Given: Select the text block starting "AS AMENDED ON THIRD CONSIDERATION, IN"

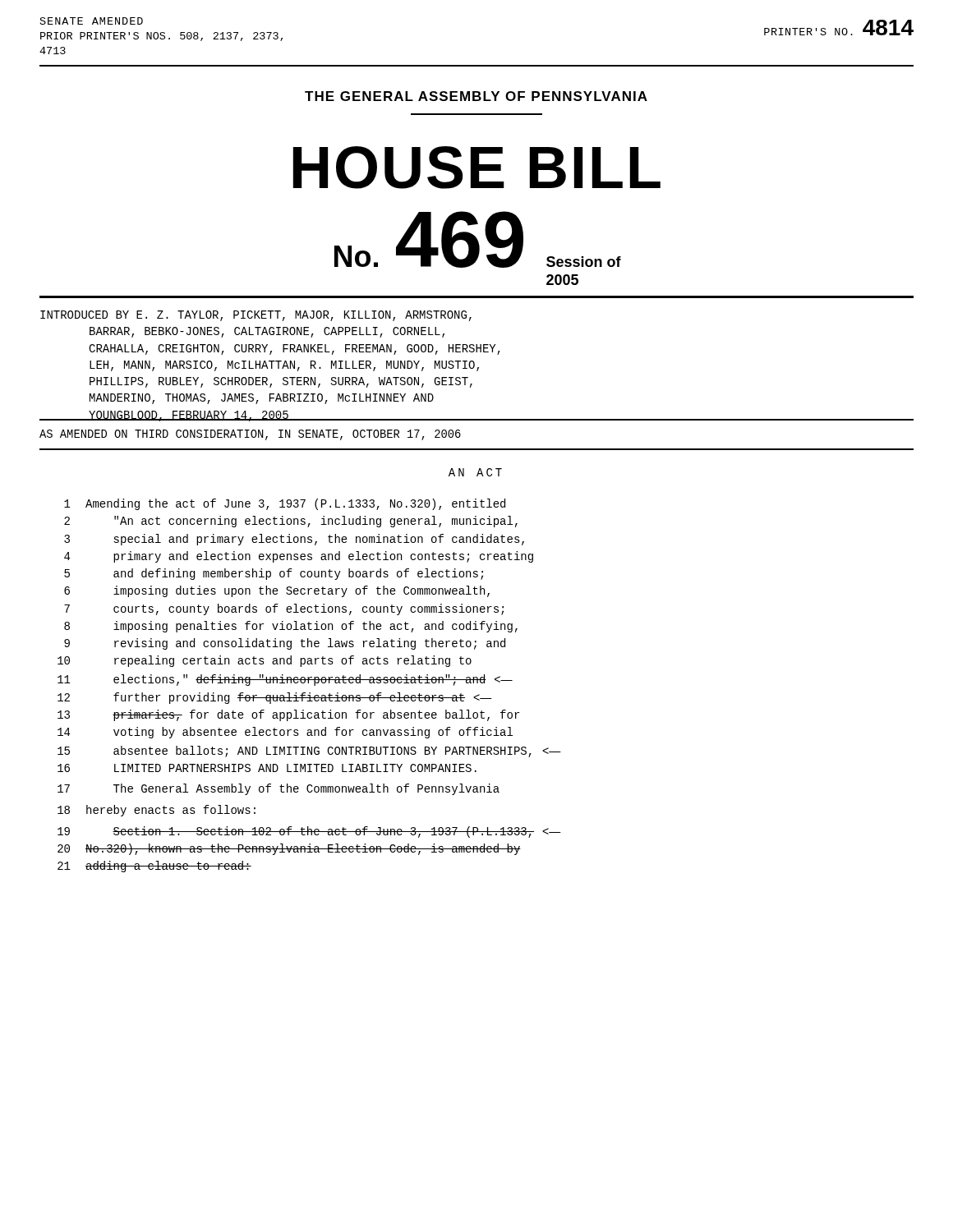Looking at the screenshot, I should point(250,435).
